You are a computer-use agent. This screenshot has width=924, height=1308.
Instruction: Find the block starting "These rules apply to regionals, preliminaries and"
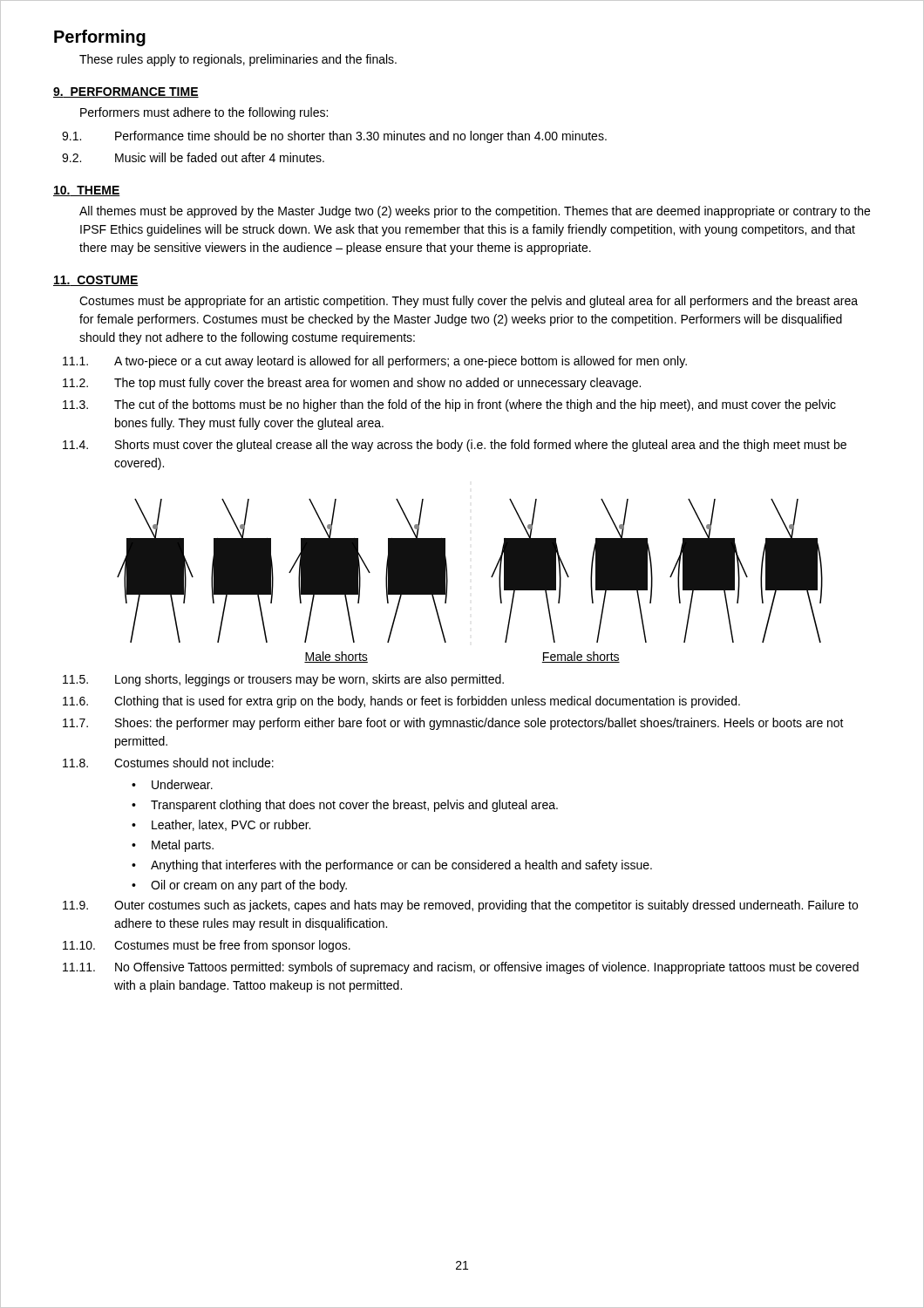click(238, 59)
